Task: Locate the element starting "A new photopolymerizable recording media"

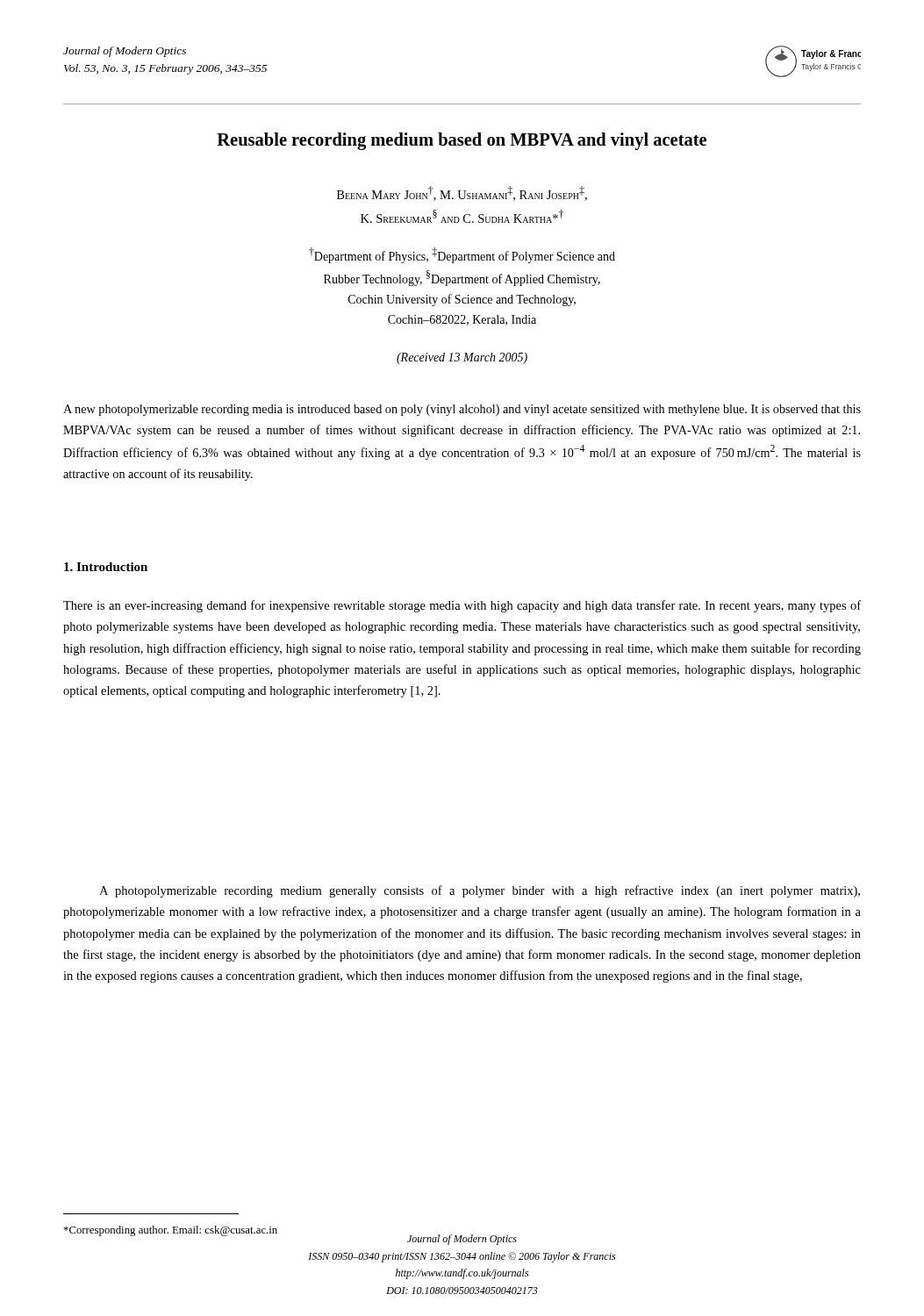Action: [x=462, y=441]
